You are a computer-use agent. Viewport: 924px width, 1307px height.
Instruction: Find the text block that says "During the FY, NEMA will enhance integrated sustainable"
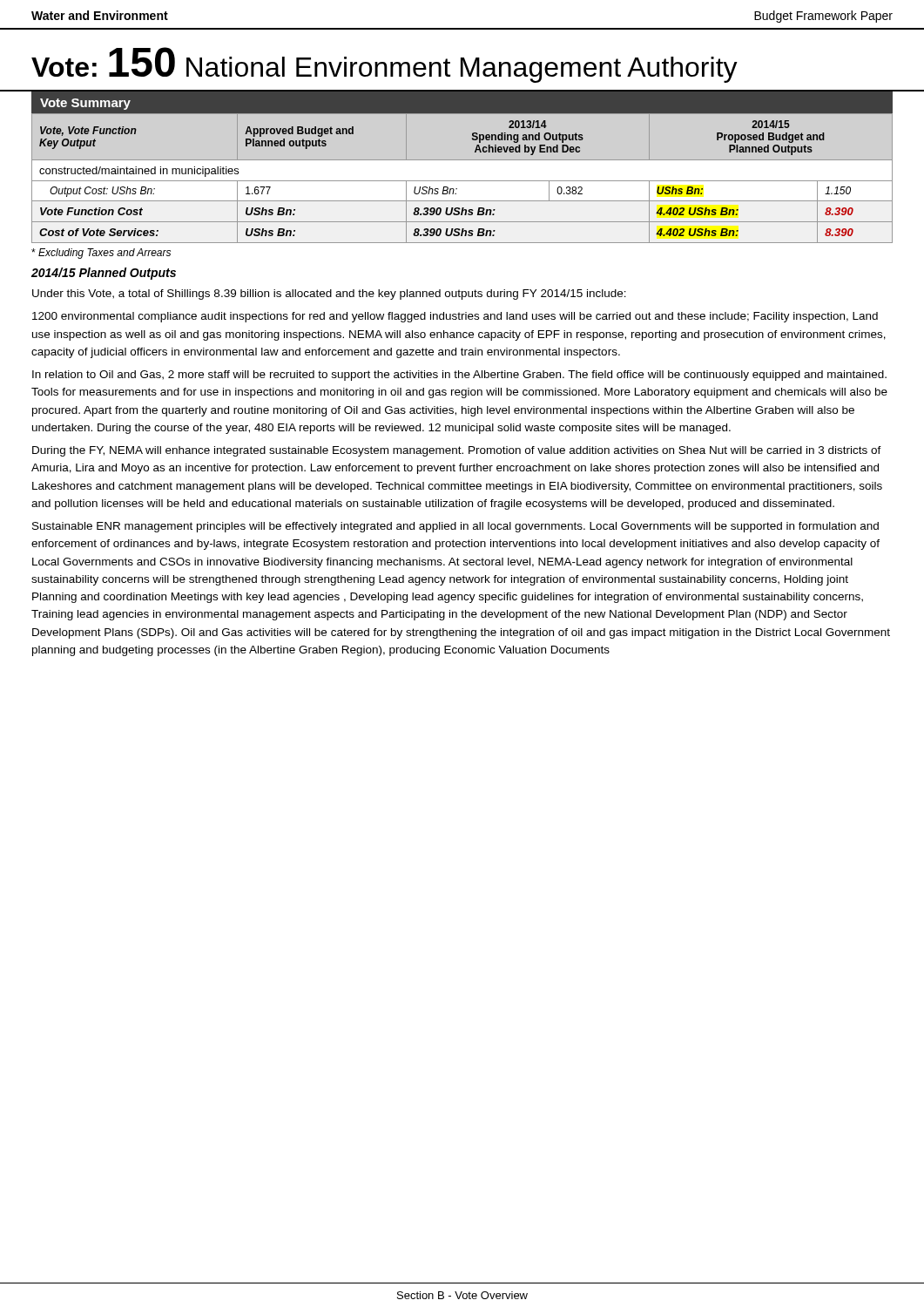click(x=457, y=476)
